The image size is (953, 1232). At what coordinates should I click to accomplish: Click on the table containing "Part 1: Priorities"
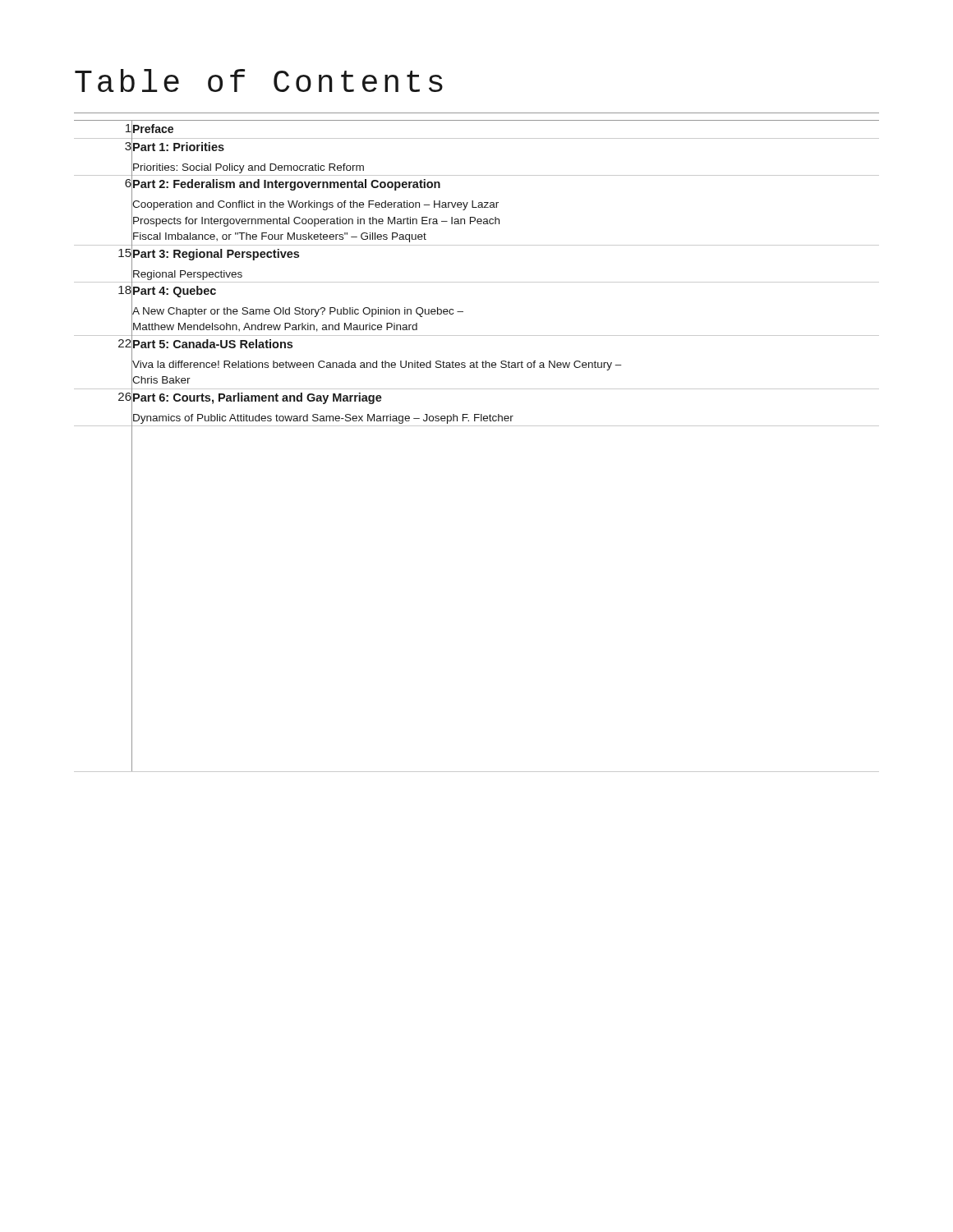click(x=476, y=446)
